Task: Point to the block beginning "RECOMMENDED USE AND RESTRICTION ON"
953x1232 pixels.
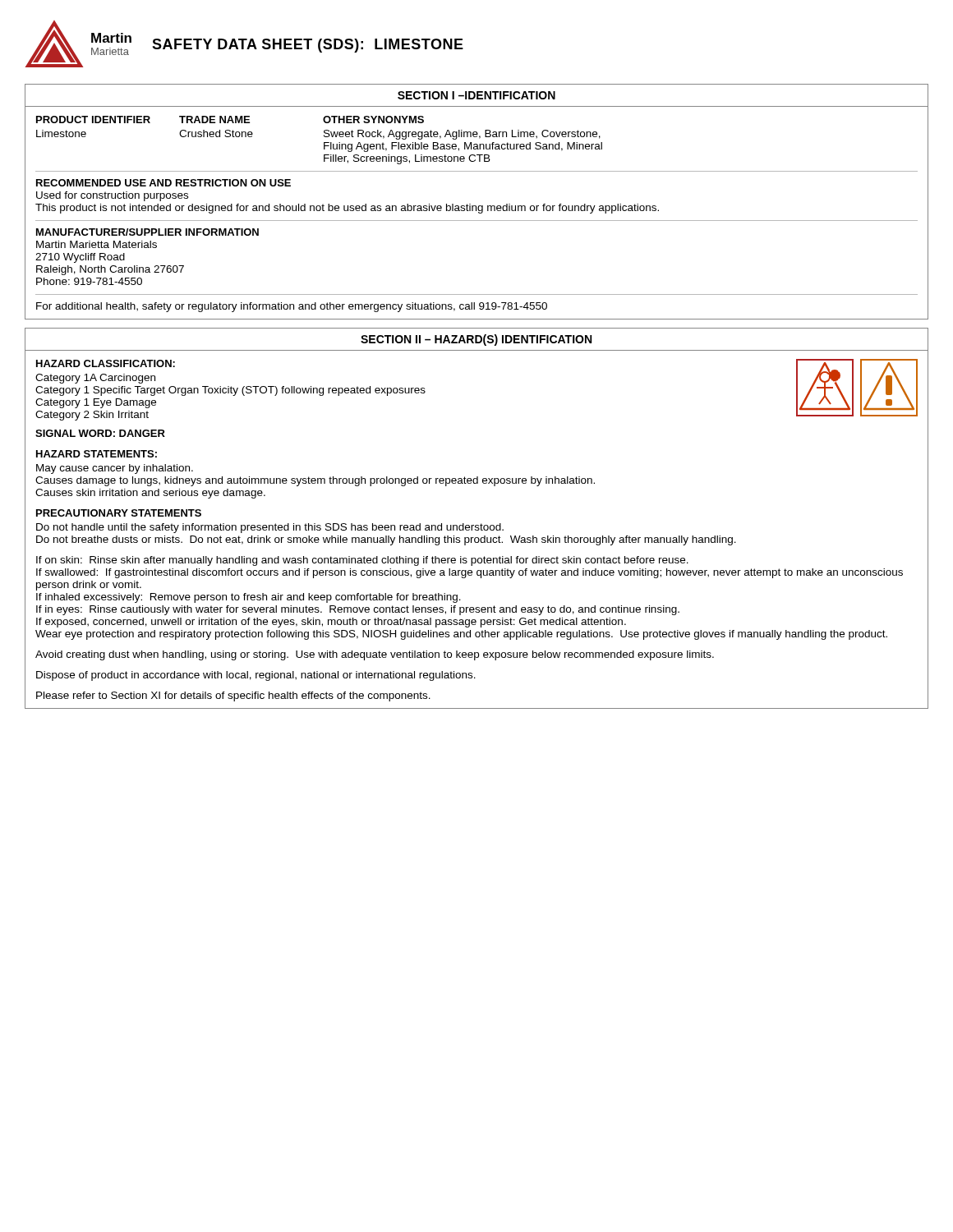Action: point(476,195)
